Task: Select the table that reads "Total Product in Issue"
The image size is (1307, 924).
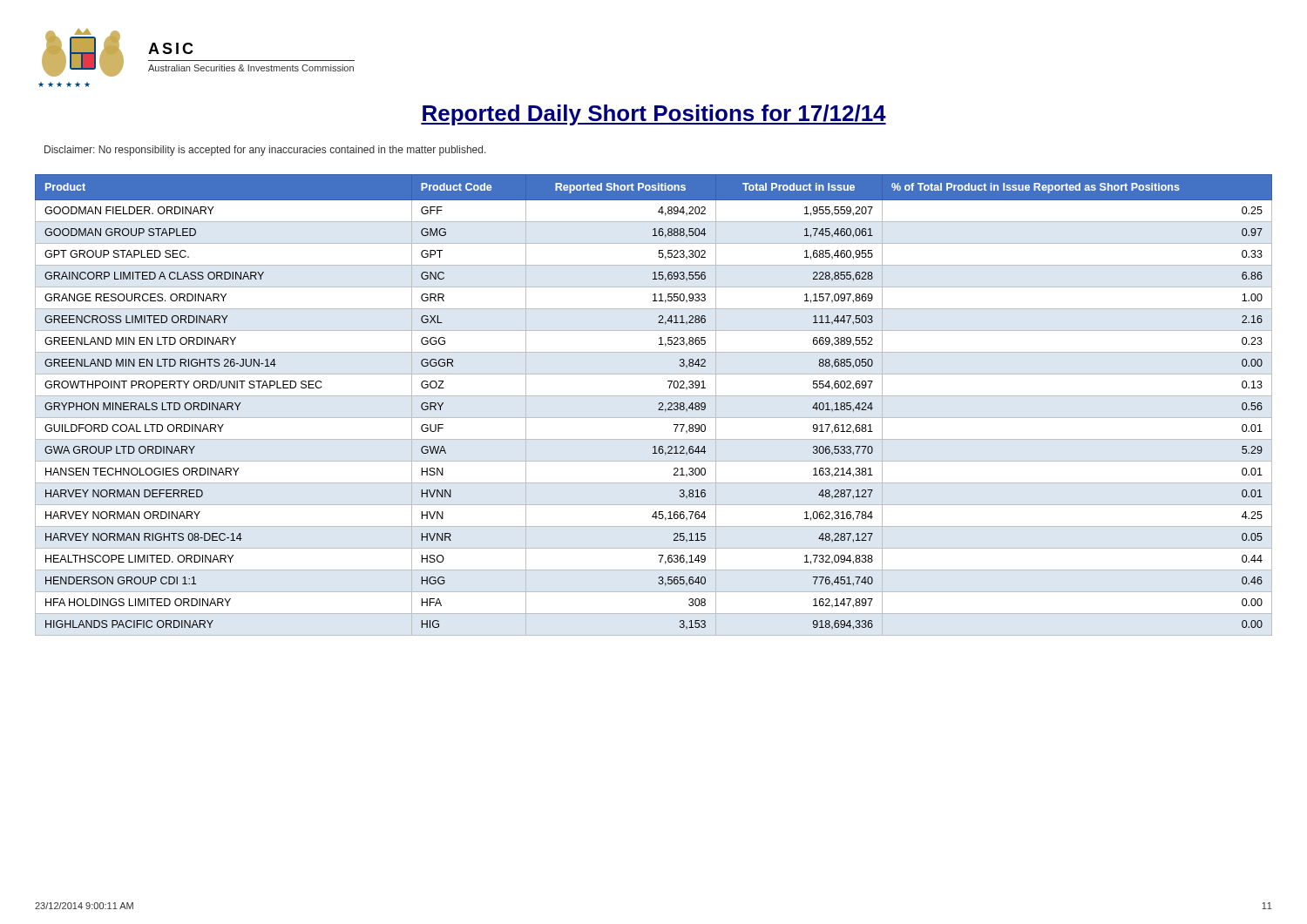Action: [654, 405]
